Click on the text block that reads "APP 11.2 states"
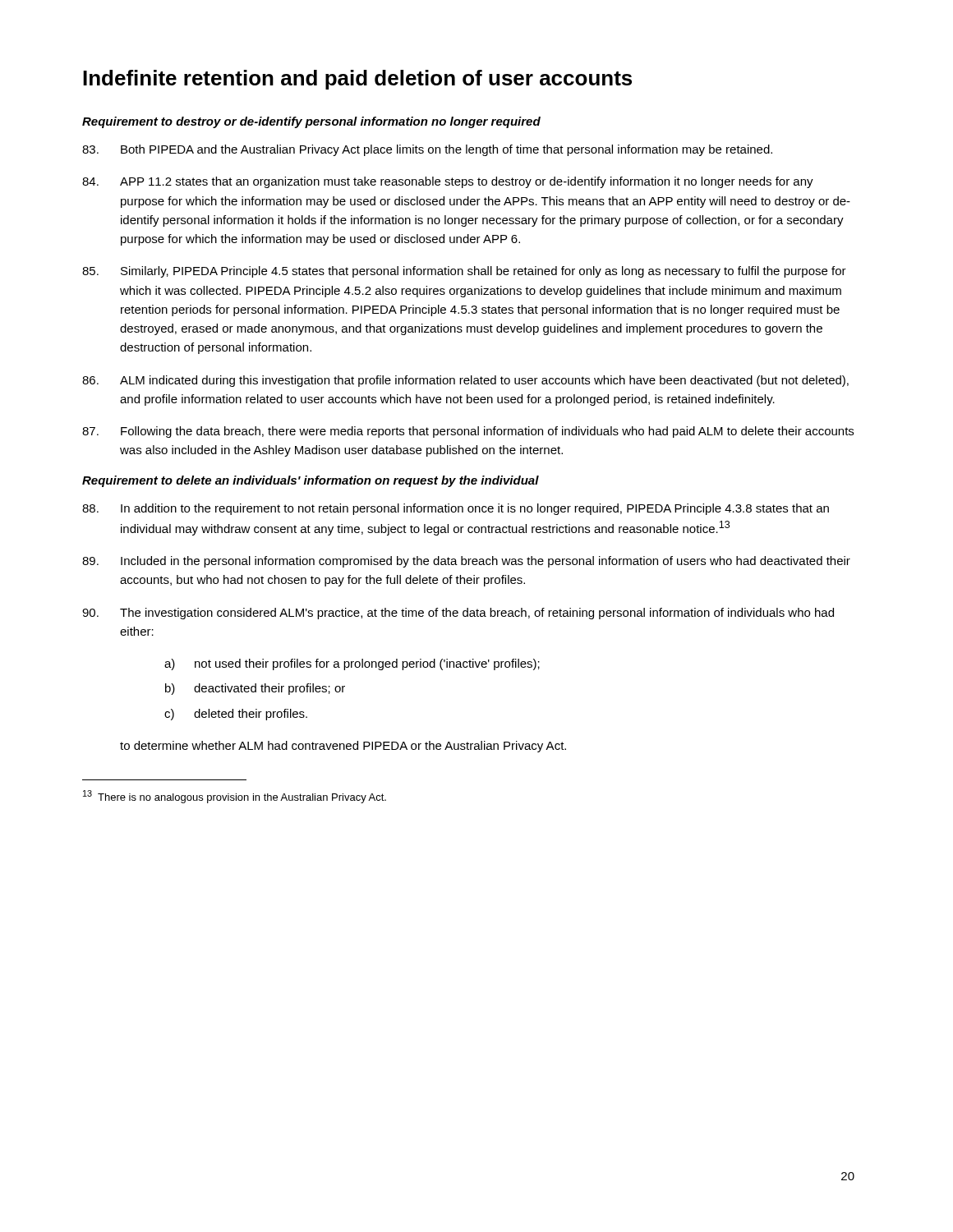953x1232 pixels. [468, 210]
